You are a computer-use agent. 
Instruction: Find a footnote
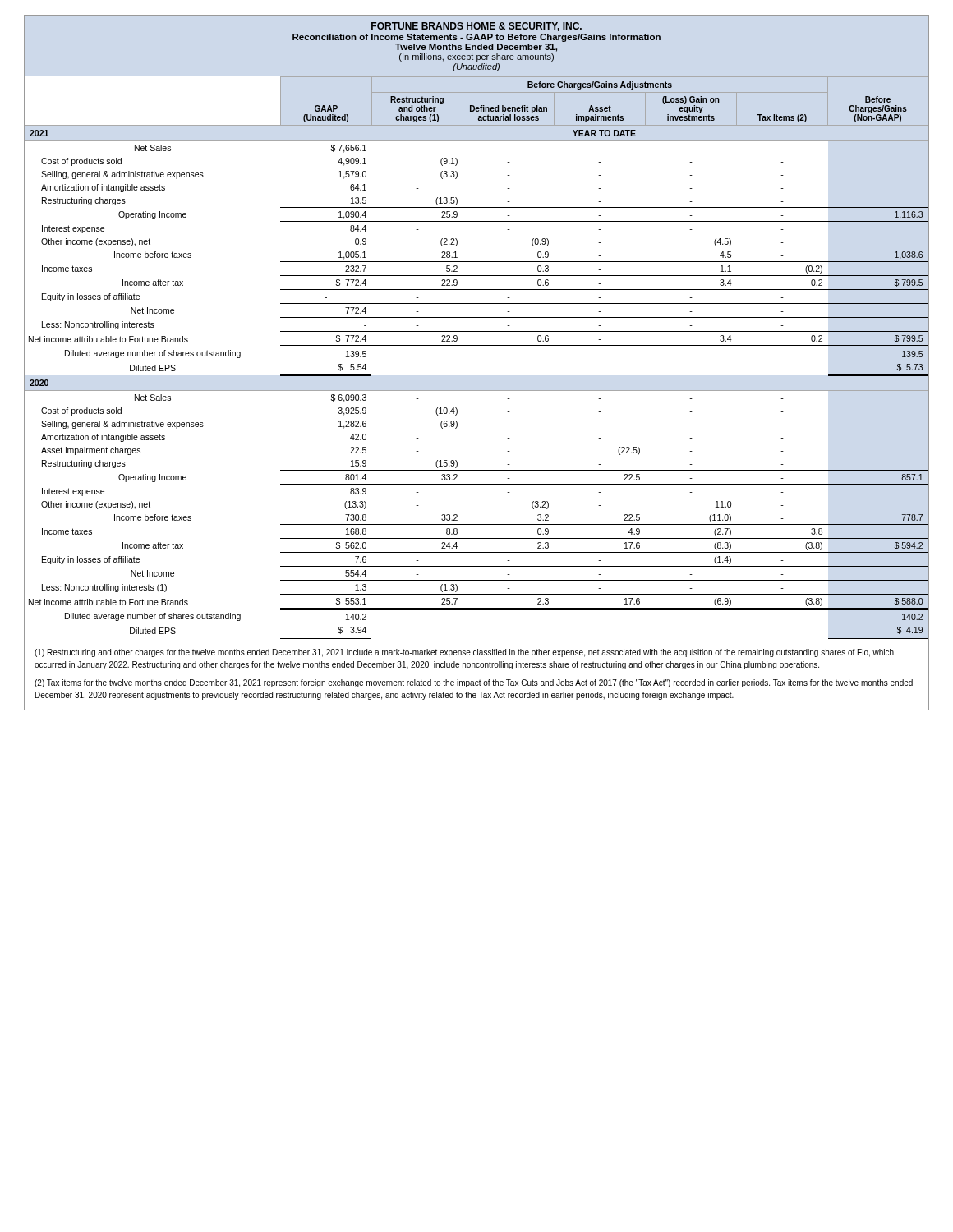[476, 674]
